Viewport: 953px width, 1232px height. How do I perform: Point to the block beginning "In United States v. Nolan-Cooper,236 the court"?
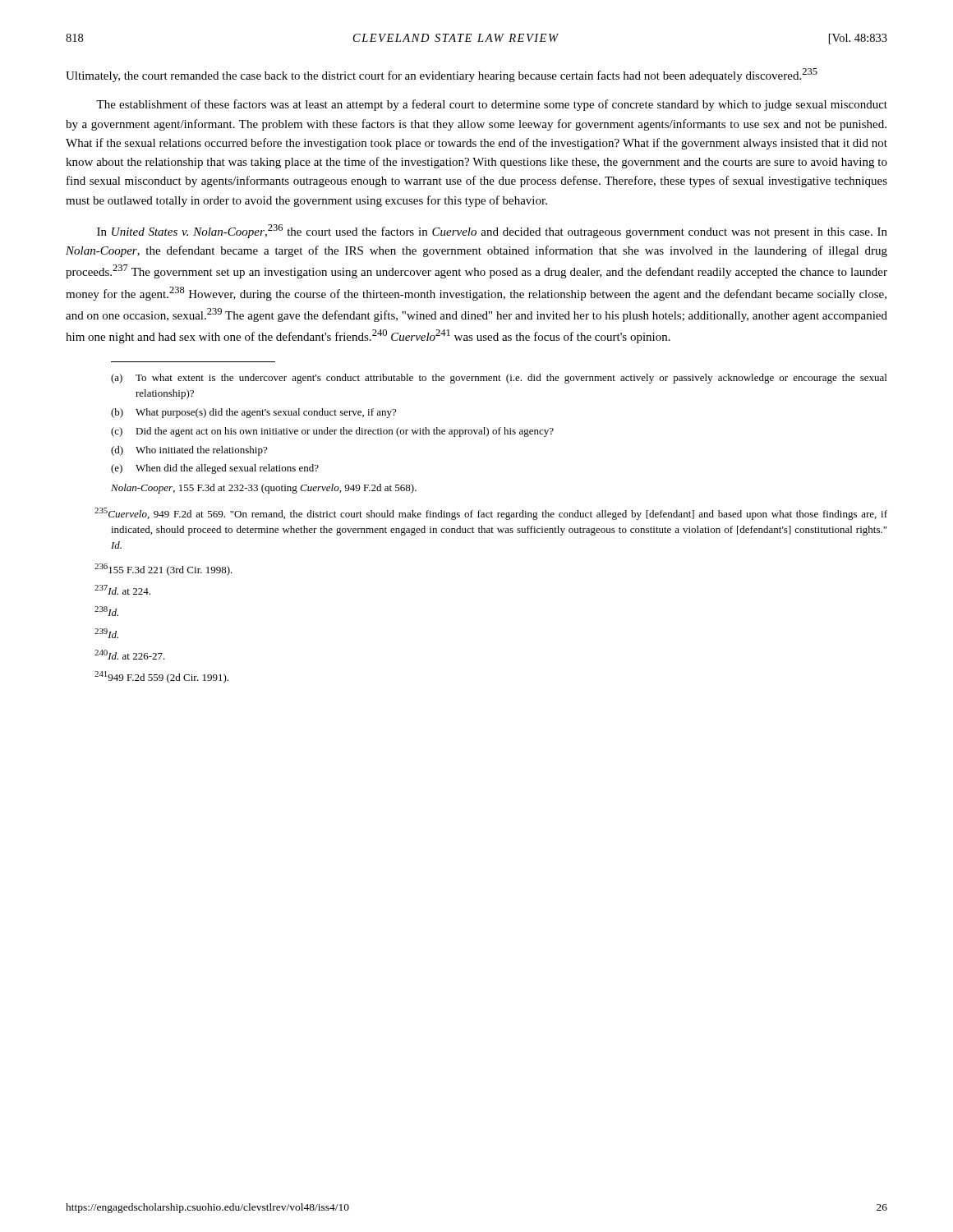476,282
